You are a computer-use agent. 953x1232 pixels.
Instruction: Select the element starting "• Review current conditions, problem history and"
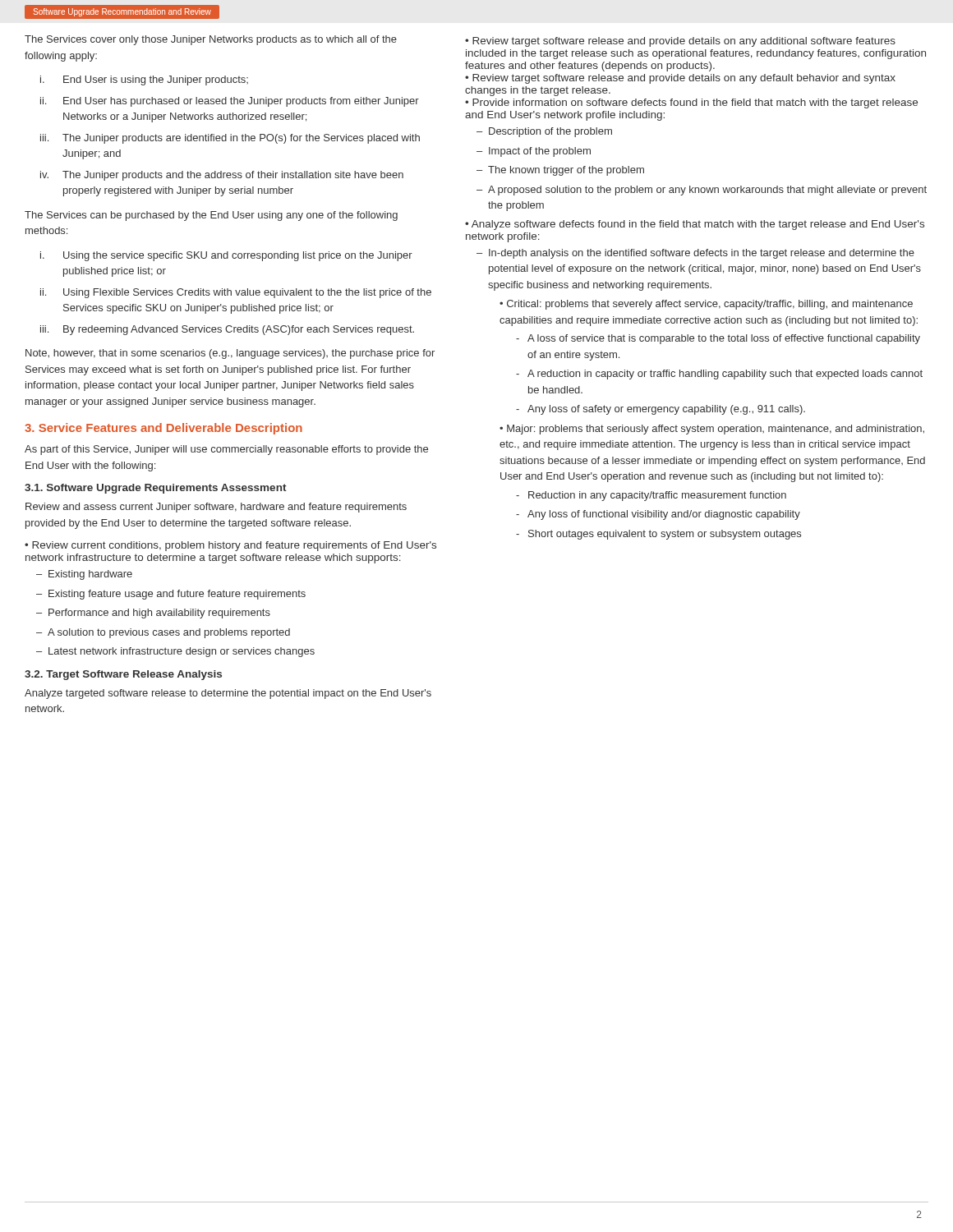point(232,599)
